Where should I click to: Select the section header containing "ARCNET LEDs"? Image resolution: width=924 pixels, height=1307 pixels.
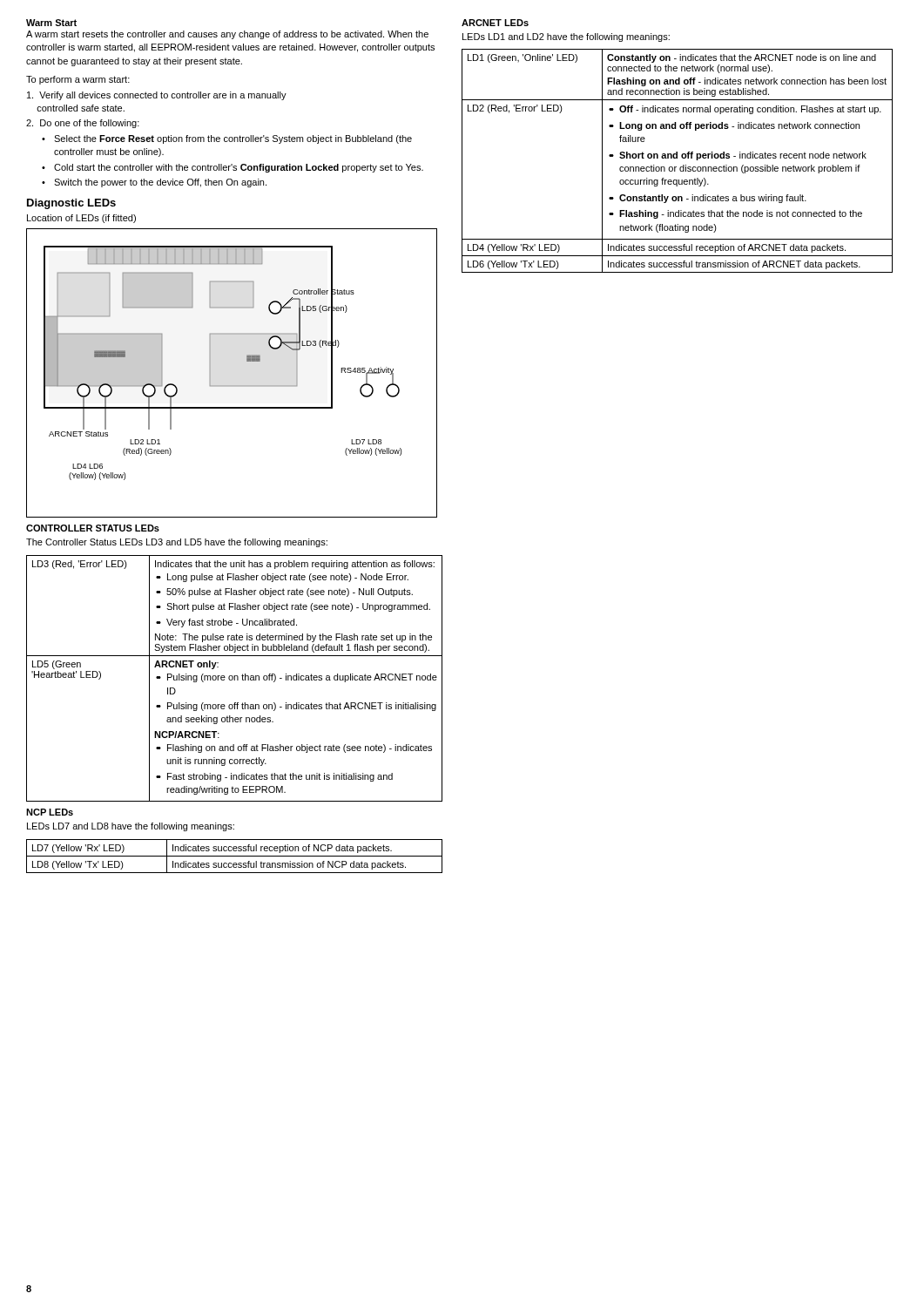[495, 23]
